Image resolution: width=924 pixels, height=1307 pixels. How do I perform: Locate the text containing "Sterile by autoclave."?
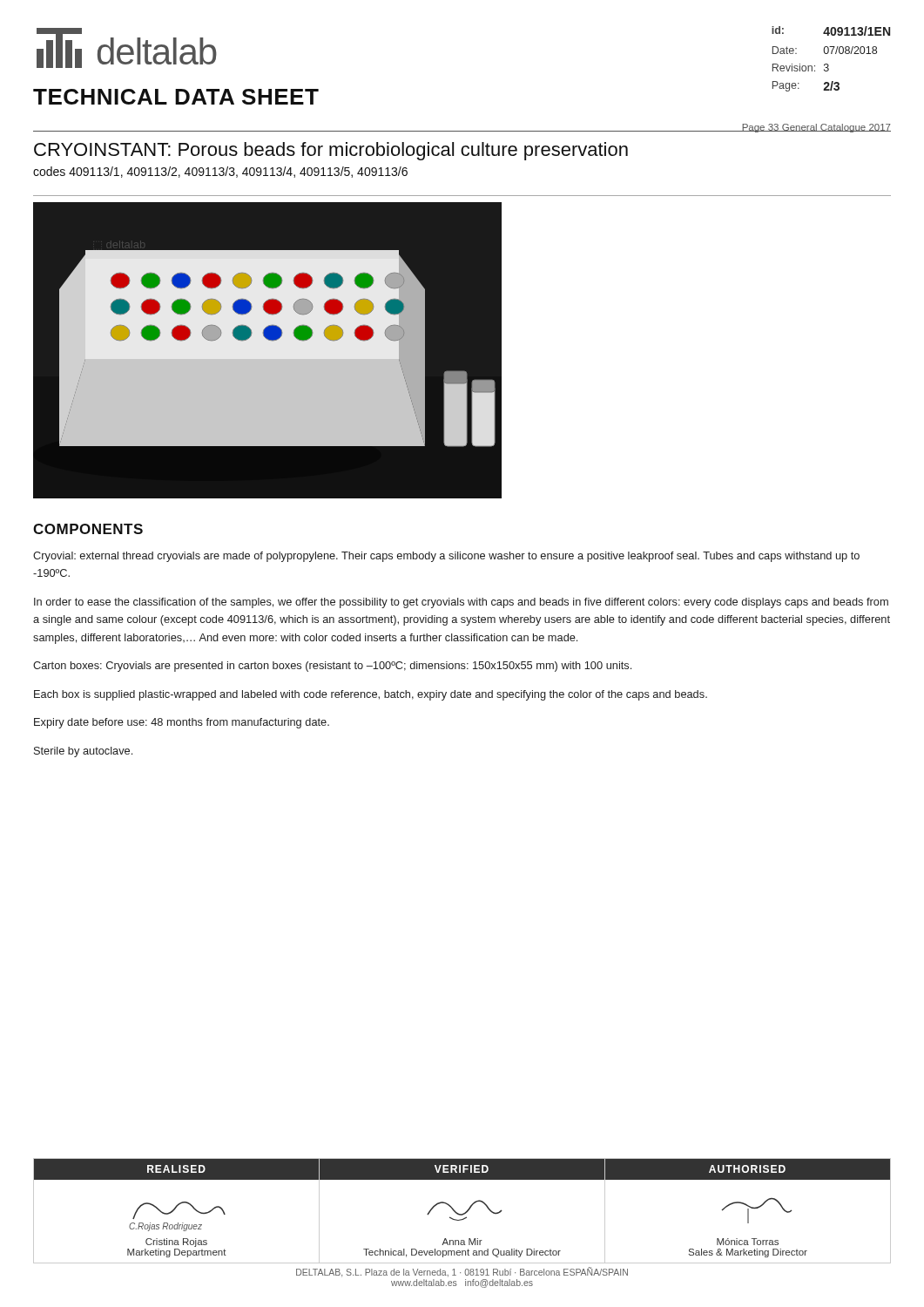tap(83, 750)
